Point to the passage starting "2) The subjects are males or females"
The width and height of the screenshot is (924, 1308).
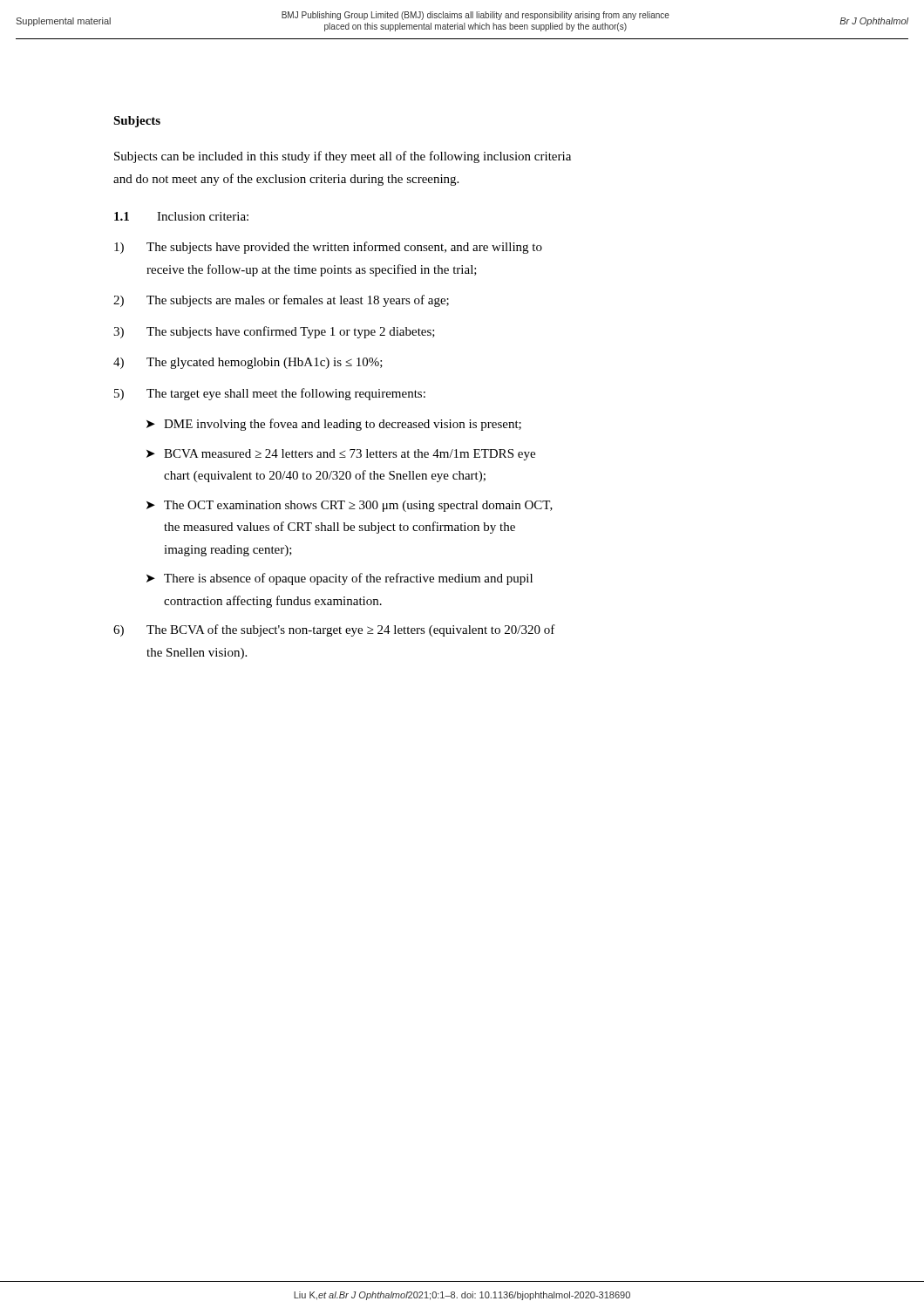pyautogui.click(x=281, y=301)
